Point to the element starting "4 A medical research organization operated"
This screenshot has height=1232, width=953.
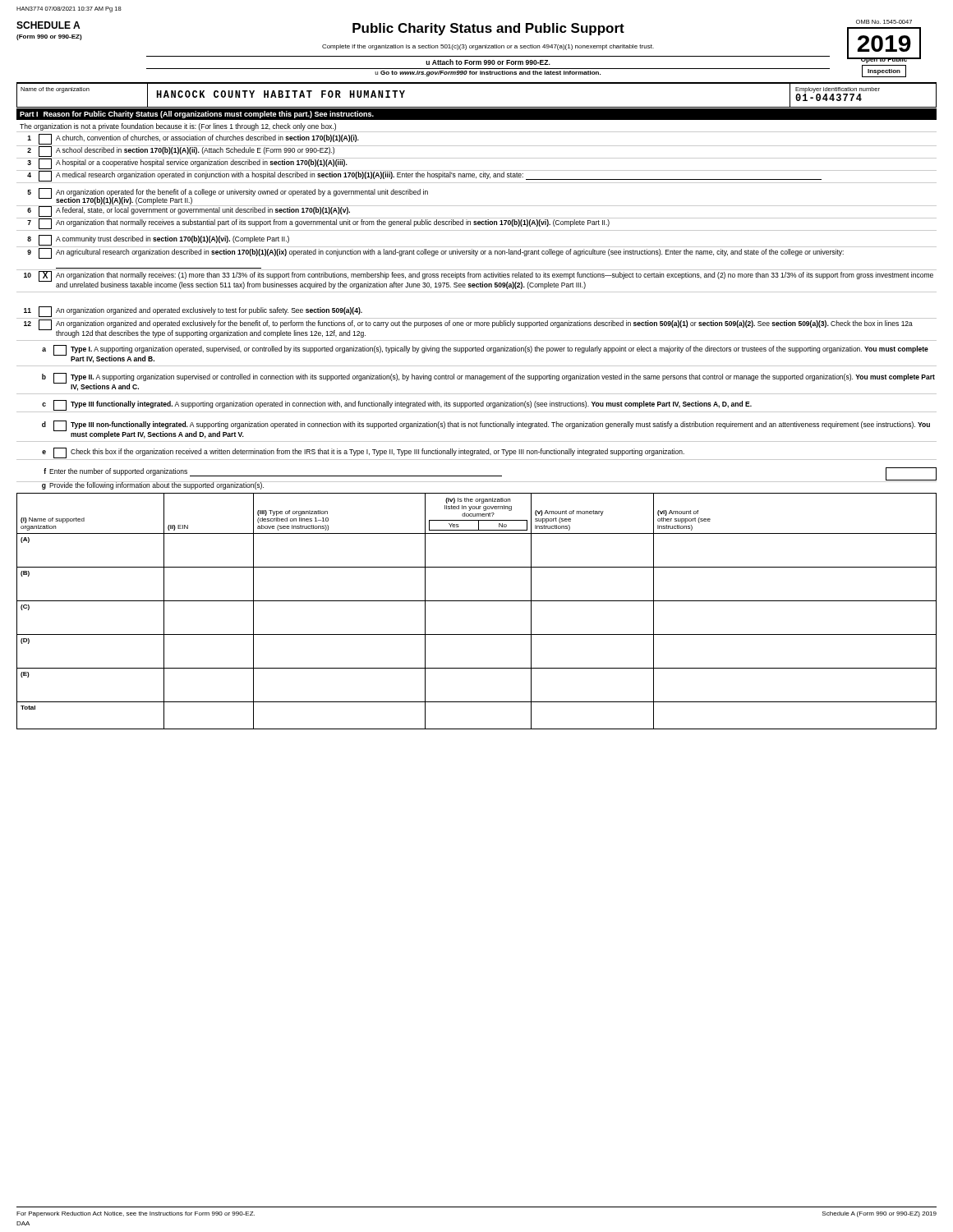coord(419,176)
